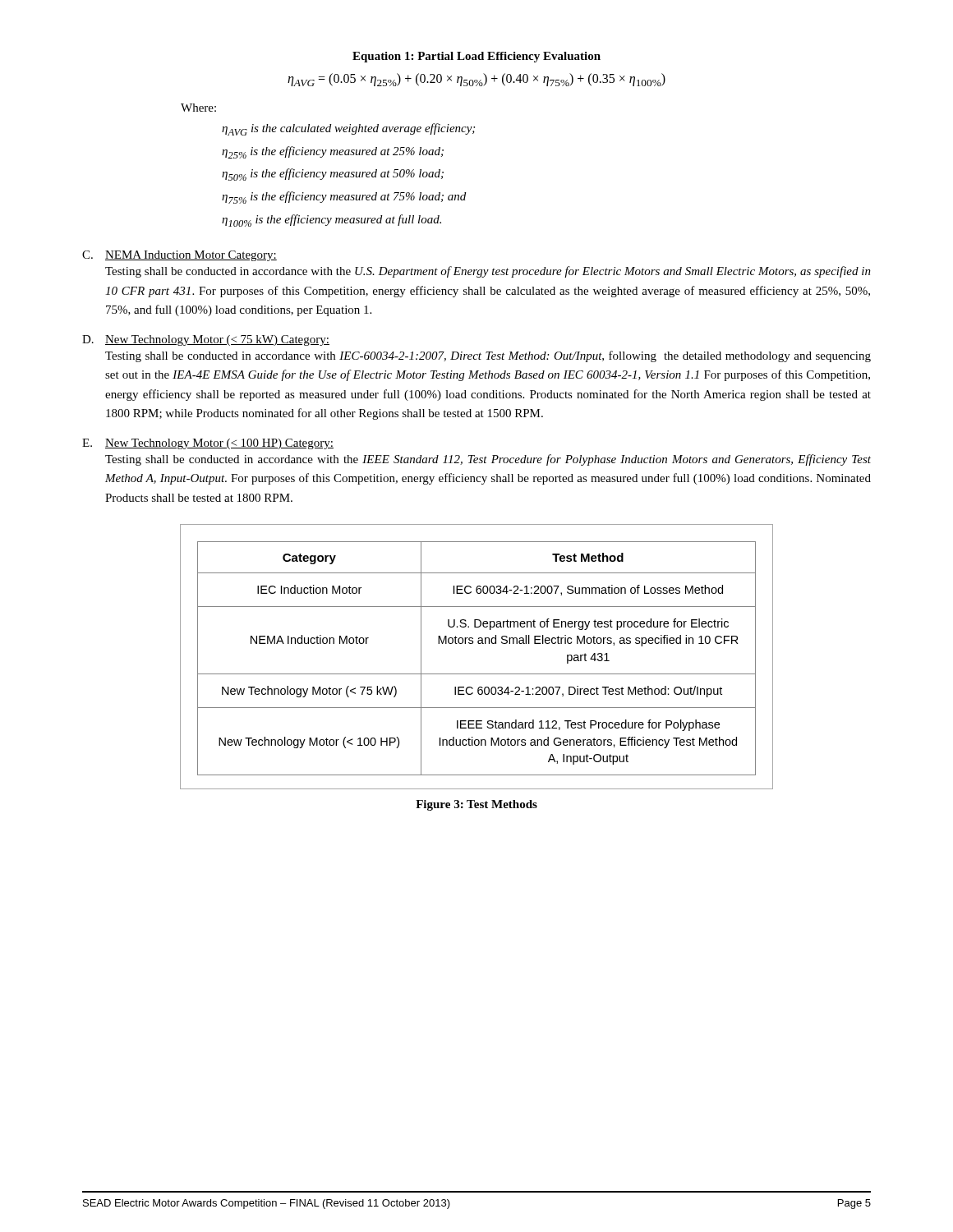This screenshot has width=953, height=1232.
Task: Select the block starting "ηAVG = (0.05 × η25%)"
Action: tap(476, 80)
